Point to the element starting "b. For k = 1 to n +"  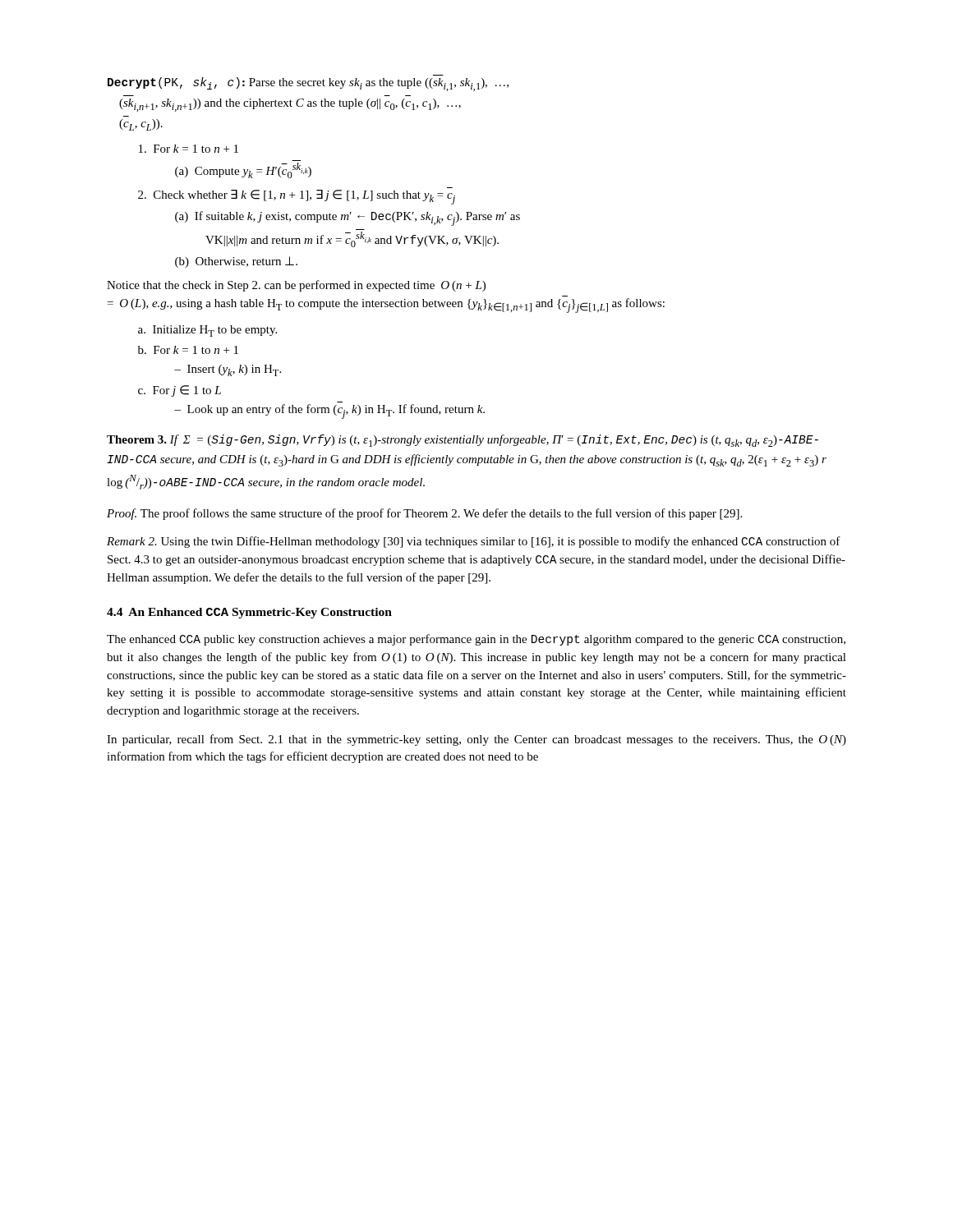[188, 350]
